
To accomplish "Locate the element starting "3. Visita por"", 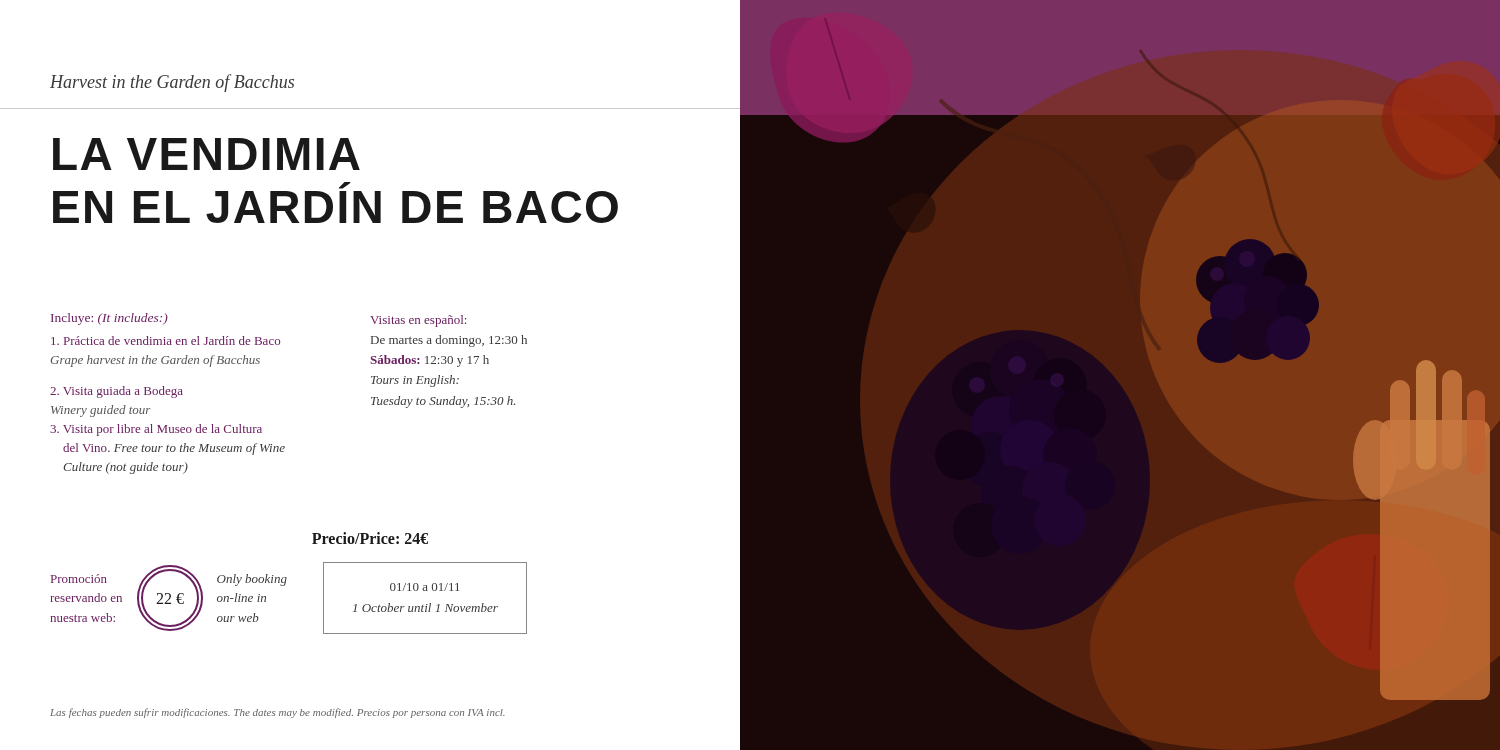I will pos(167,447).
